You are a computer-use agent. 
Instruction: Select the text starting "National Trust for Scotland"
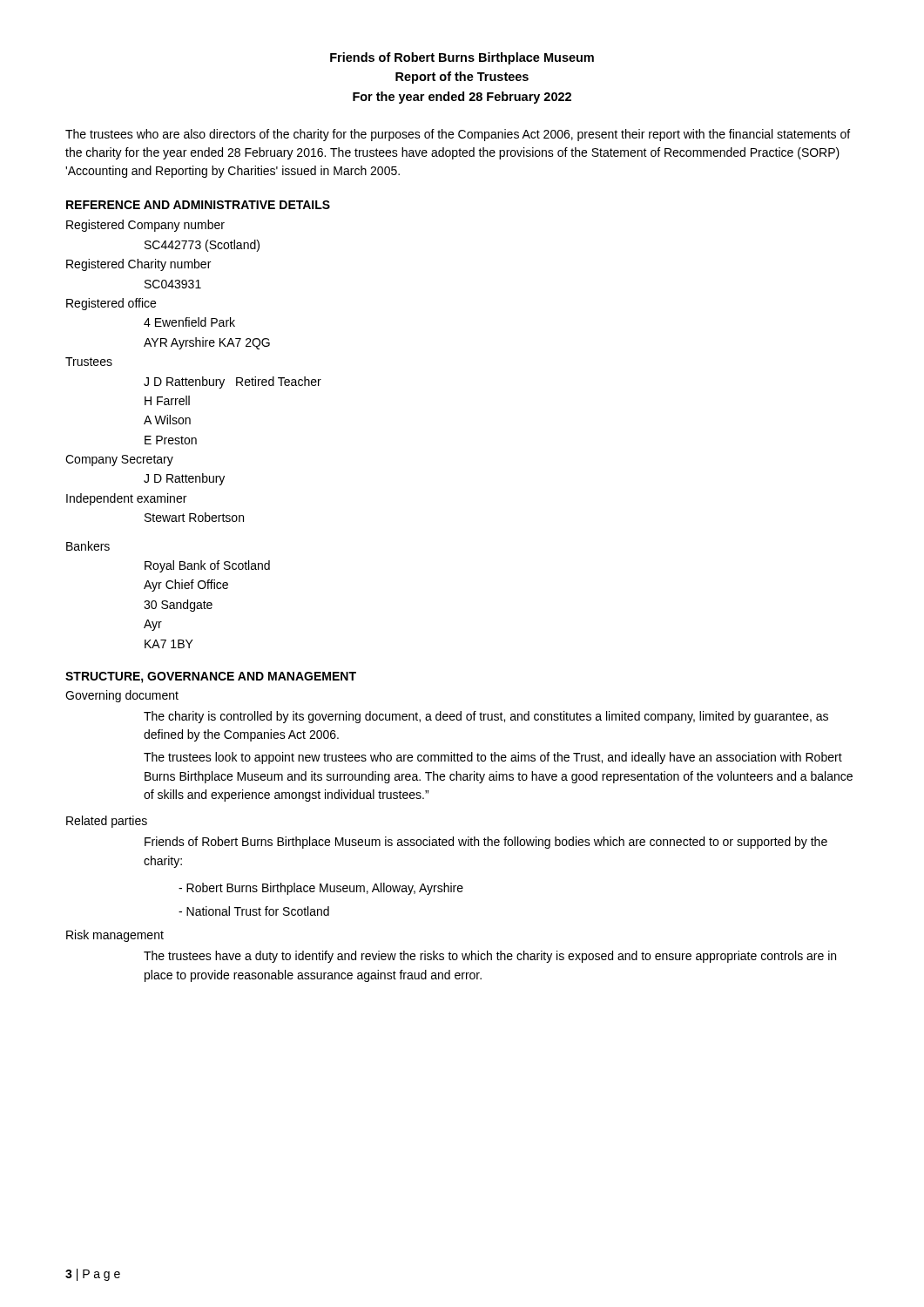tap(254, 912)
